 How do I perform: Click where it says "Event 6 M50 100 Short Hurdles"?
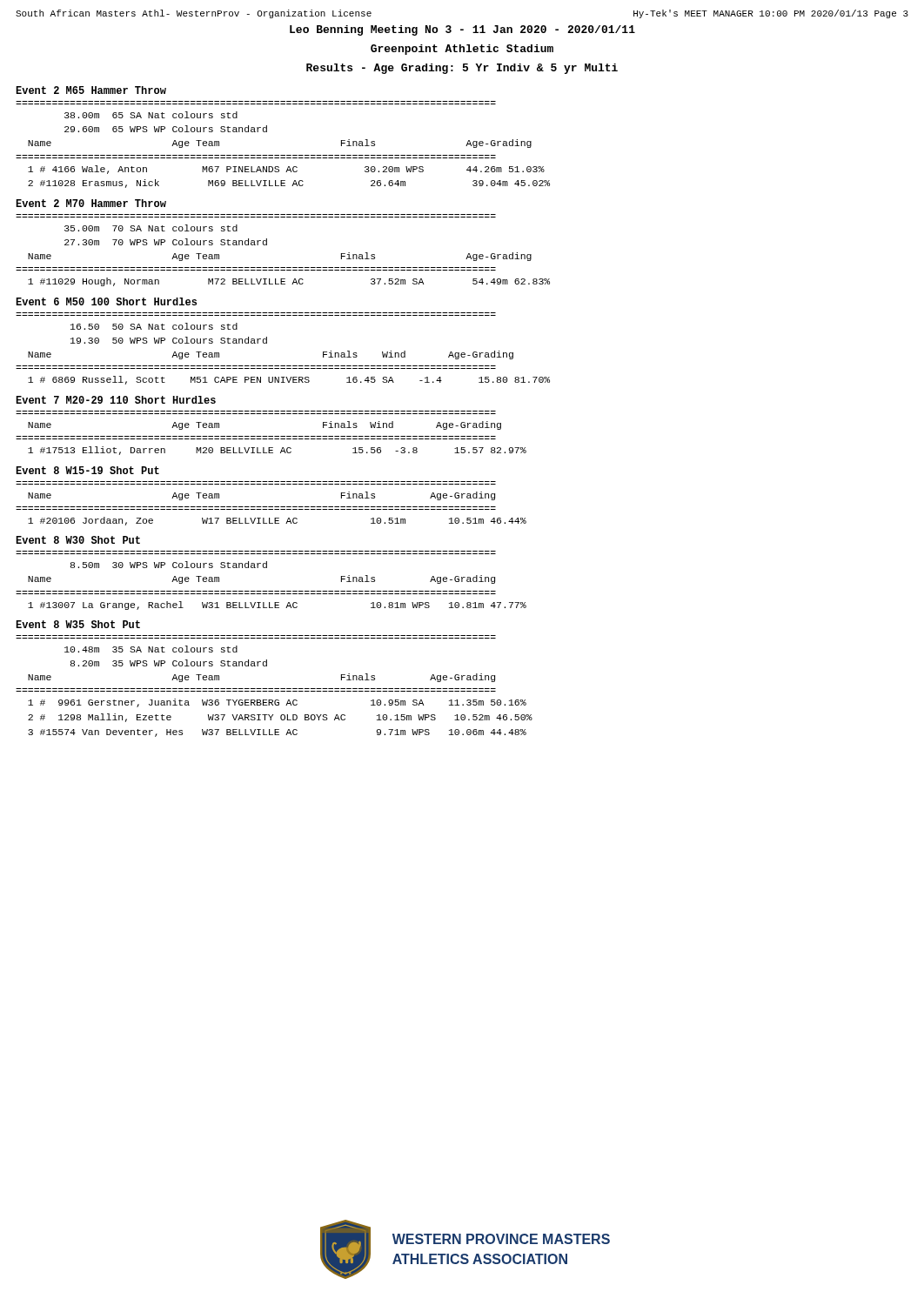(106, 303)
